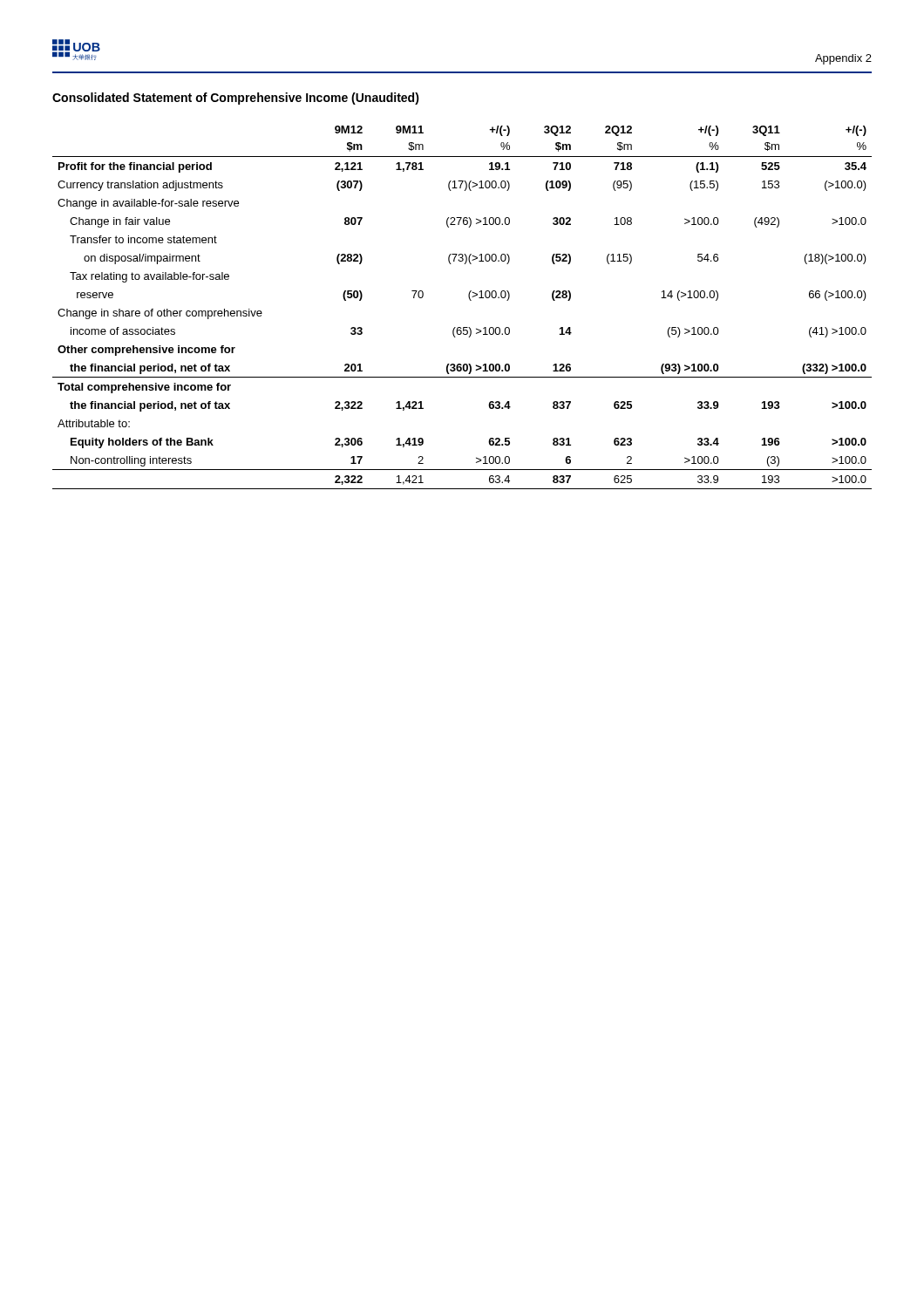
Task: Locate the table with the text "Attributable to:"
Action: pos(462,305)
